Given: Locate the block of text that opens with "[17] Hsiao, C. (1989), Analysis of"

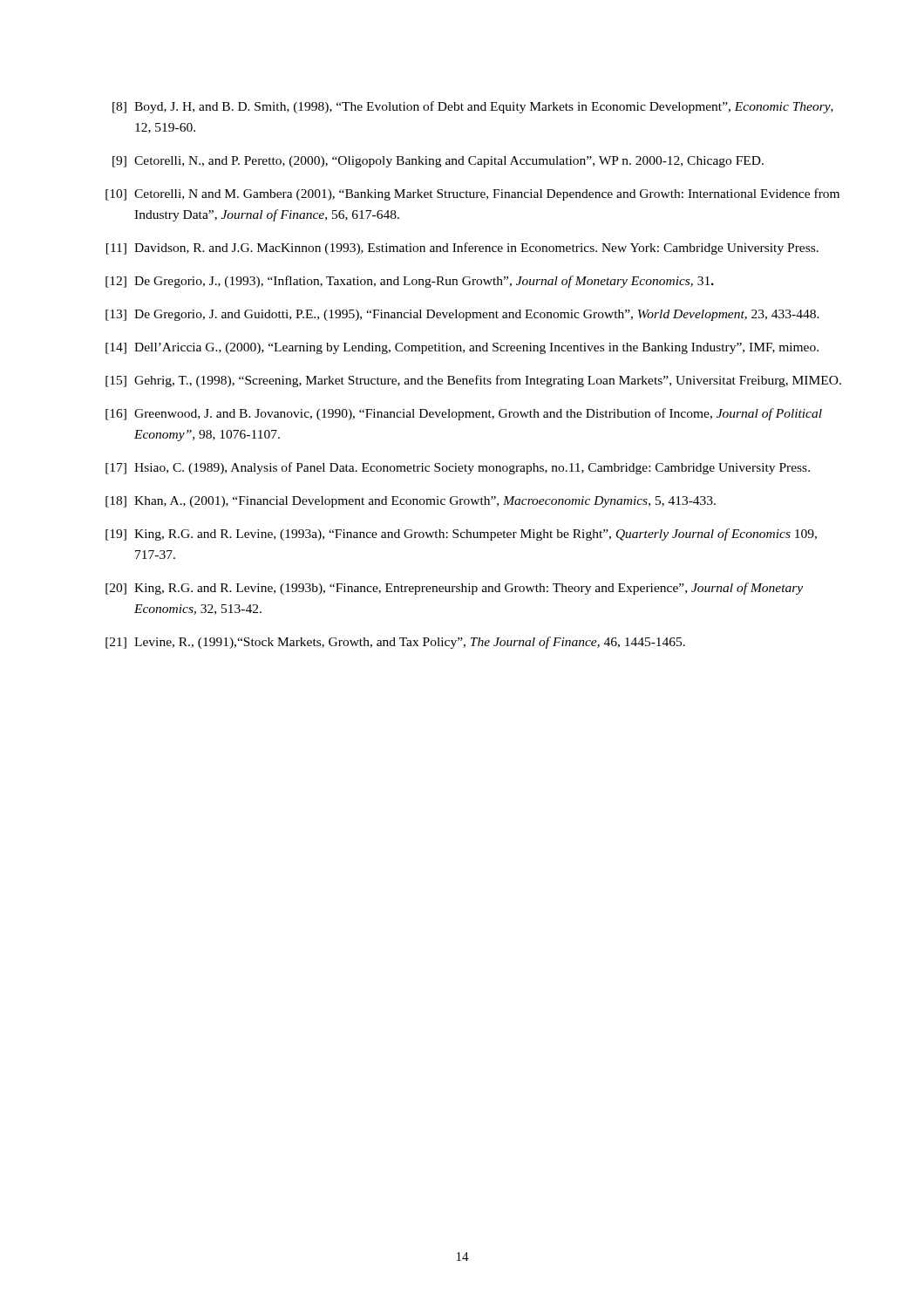Looking at the screenshot, I should 466,468.
